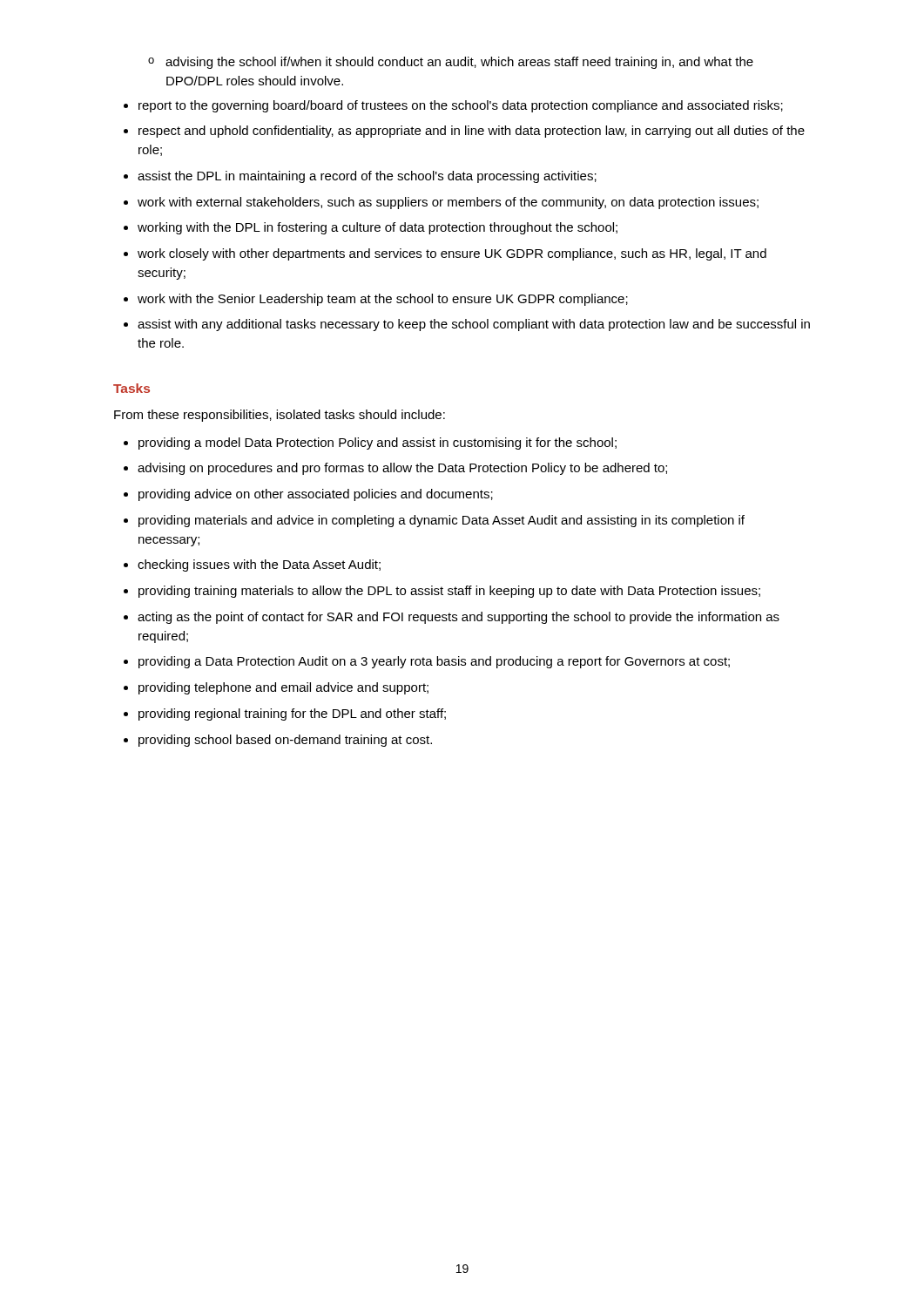
Task: Find the section header
Action: pyautogui.click(x=132, y=388)
